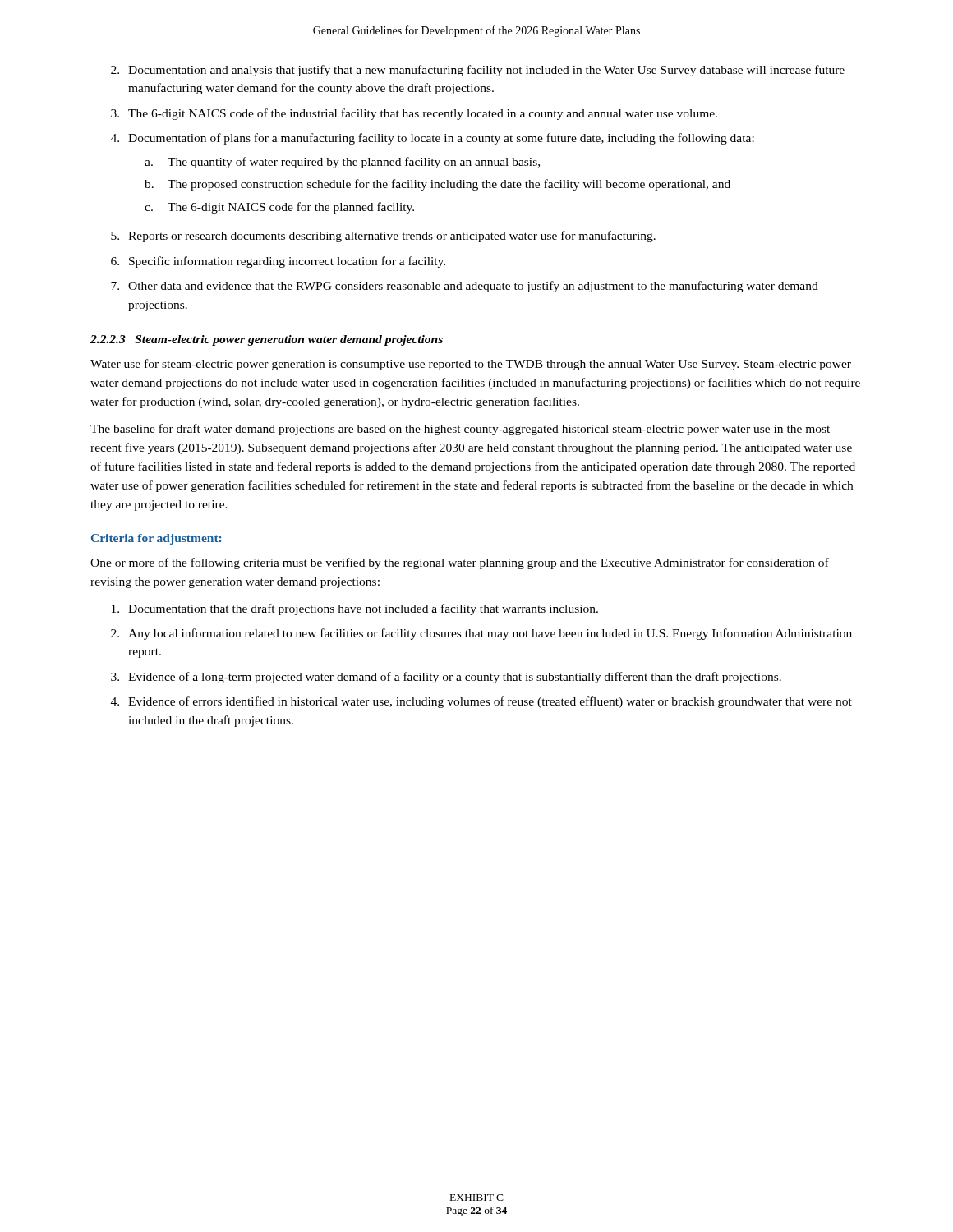
Task: Click on the section header with the text "2.2.2.3 Steam-electric power"
Action: coord(267,339)
